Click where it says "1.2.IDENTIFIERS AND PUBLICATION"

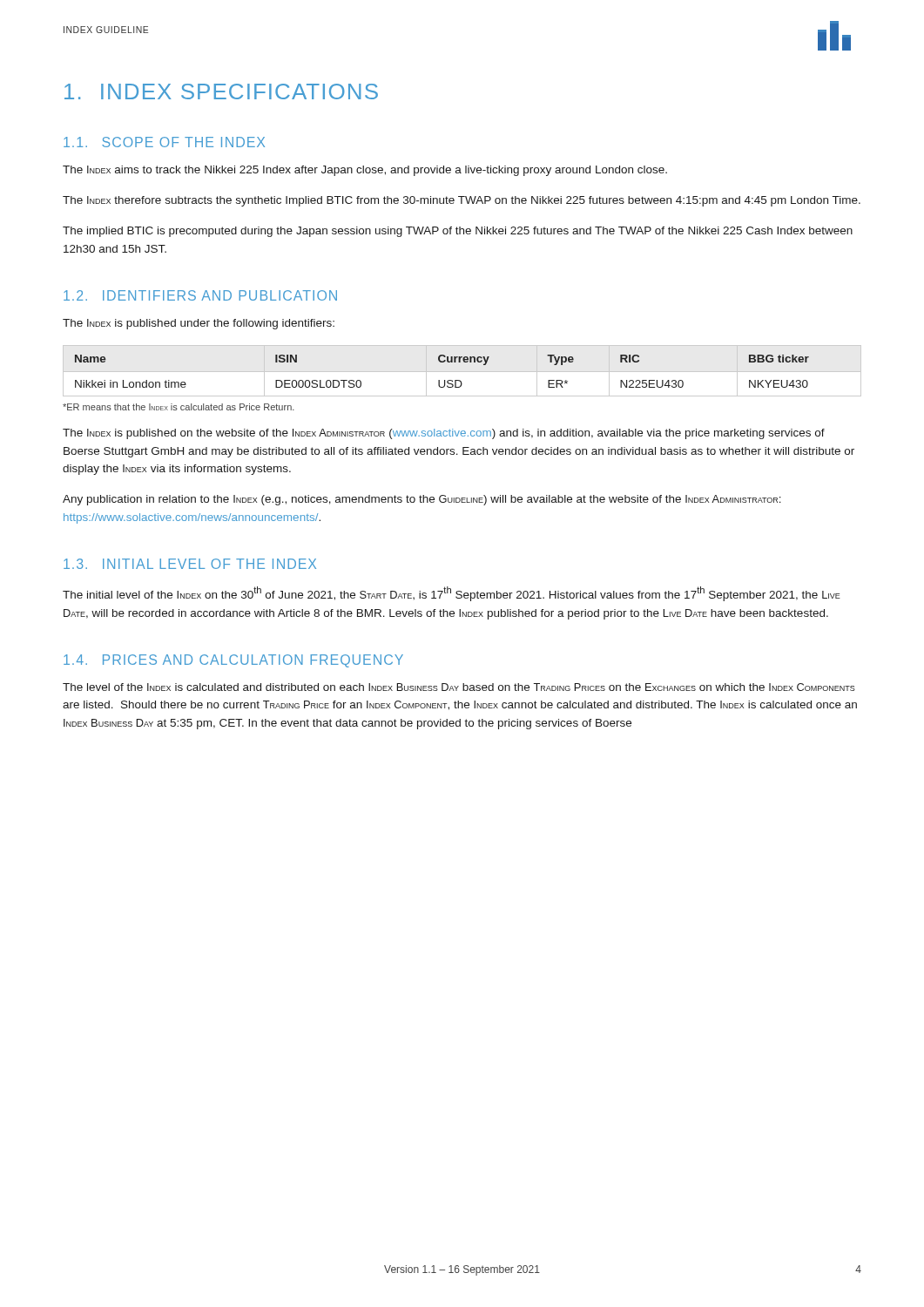(201, 296)
